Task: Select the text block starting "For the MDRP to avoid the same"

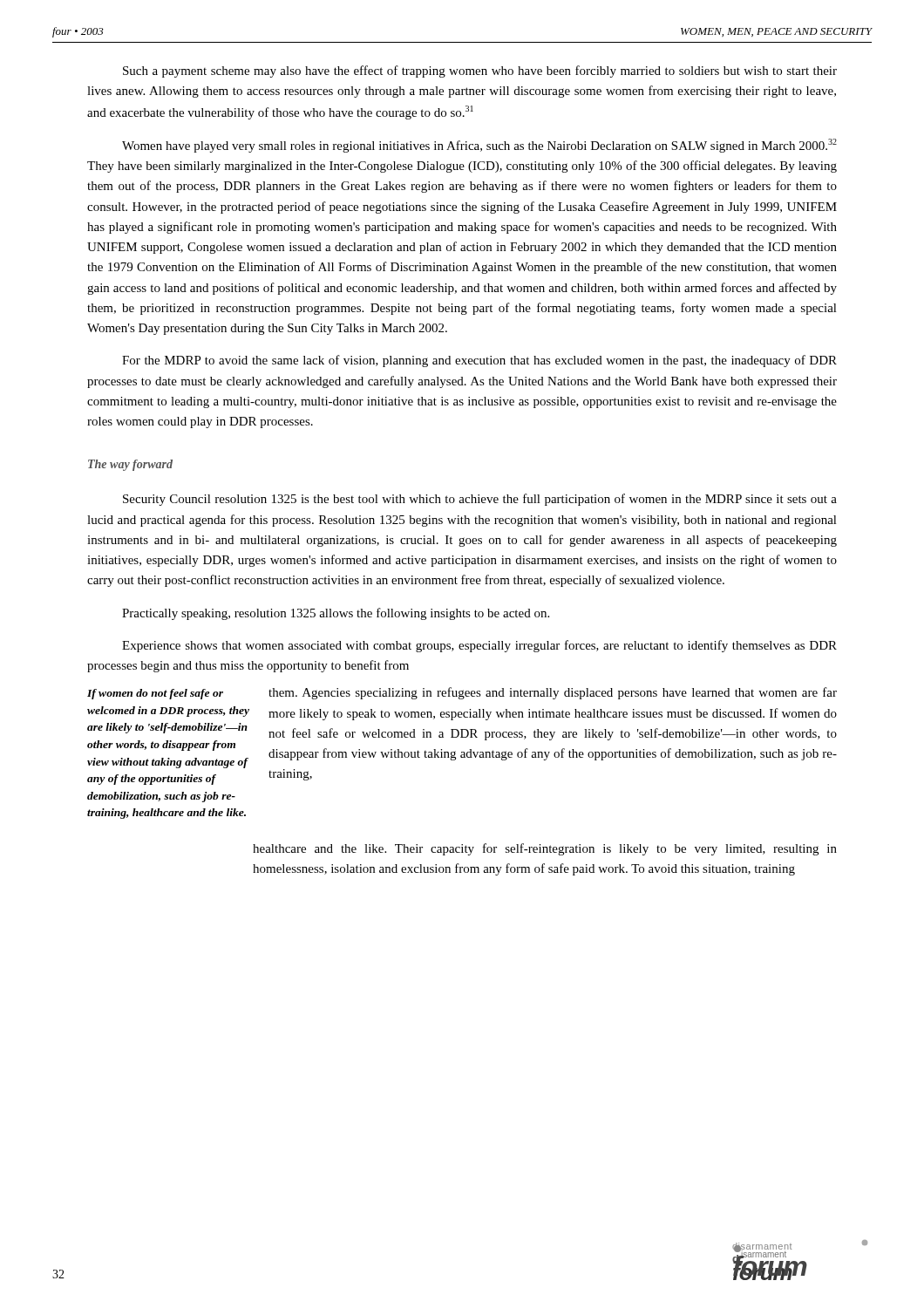Action: pyautogui.click(x=462, y=391)
